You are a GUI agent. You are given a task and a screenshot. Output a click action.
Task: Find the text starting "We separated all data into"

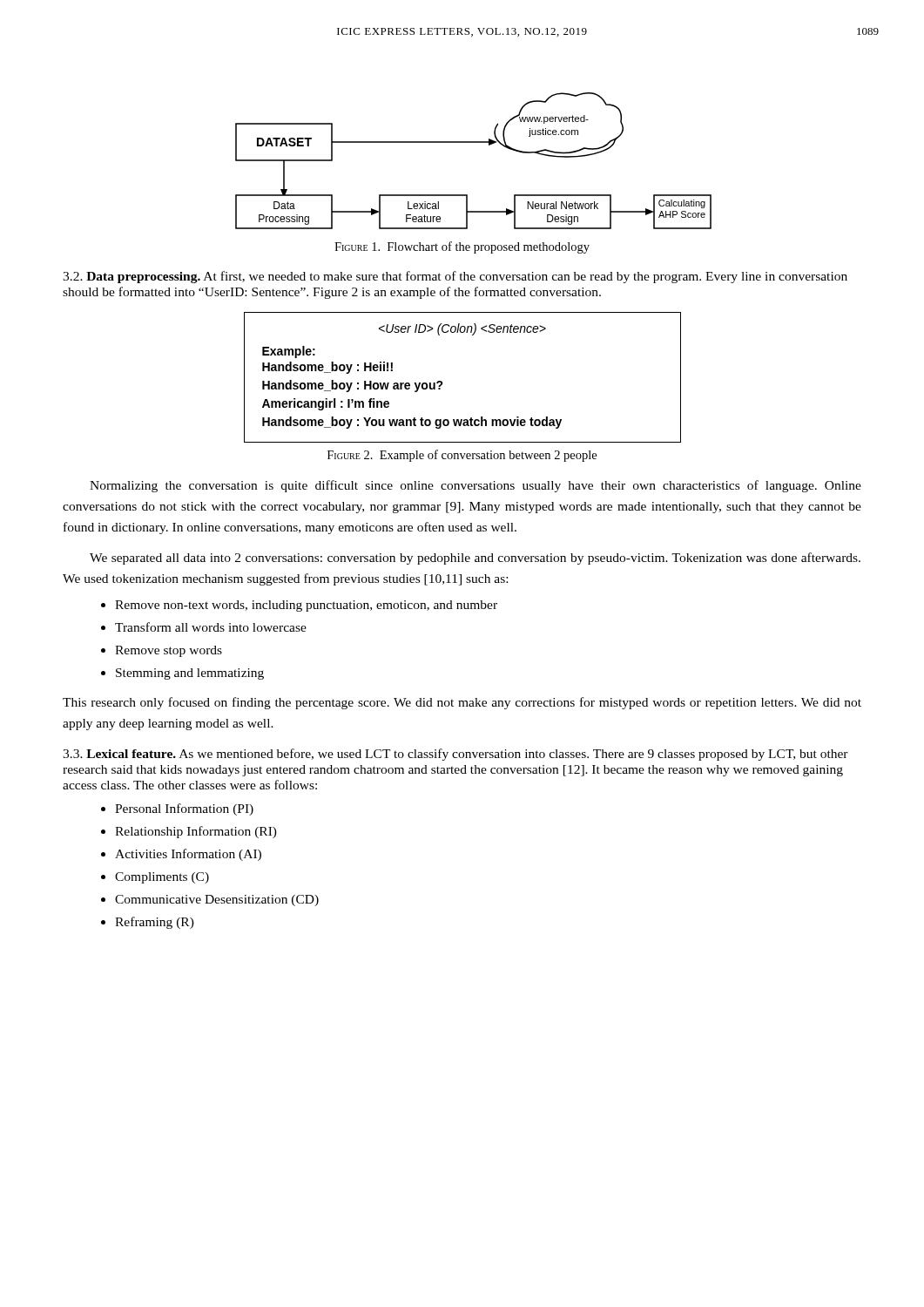click(462, 567)
